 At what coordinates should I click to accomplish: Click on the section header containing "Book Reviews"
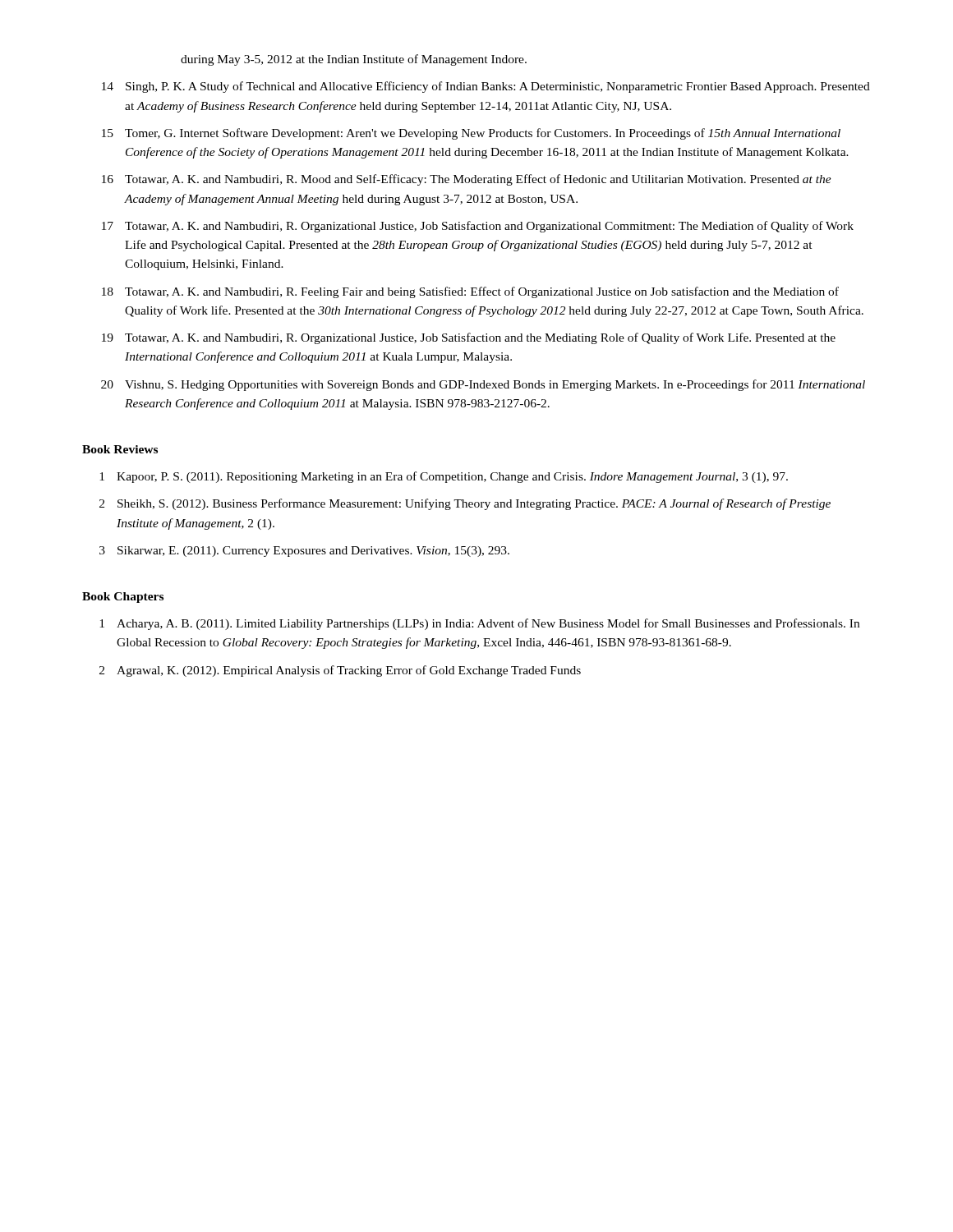click(x=120, y=449)
